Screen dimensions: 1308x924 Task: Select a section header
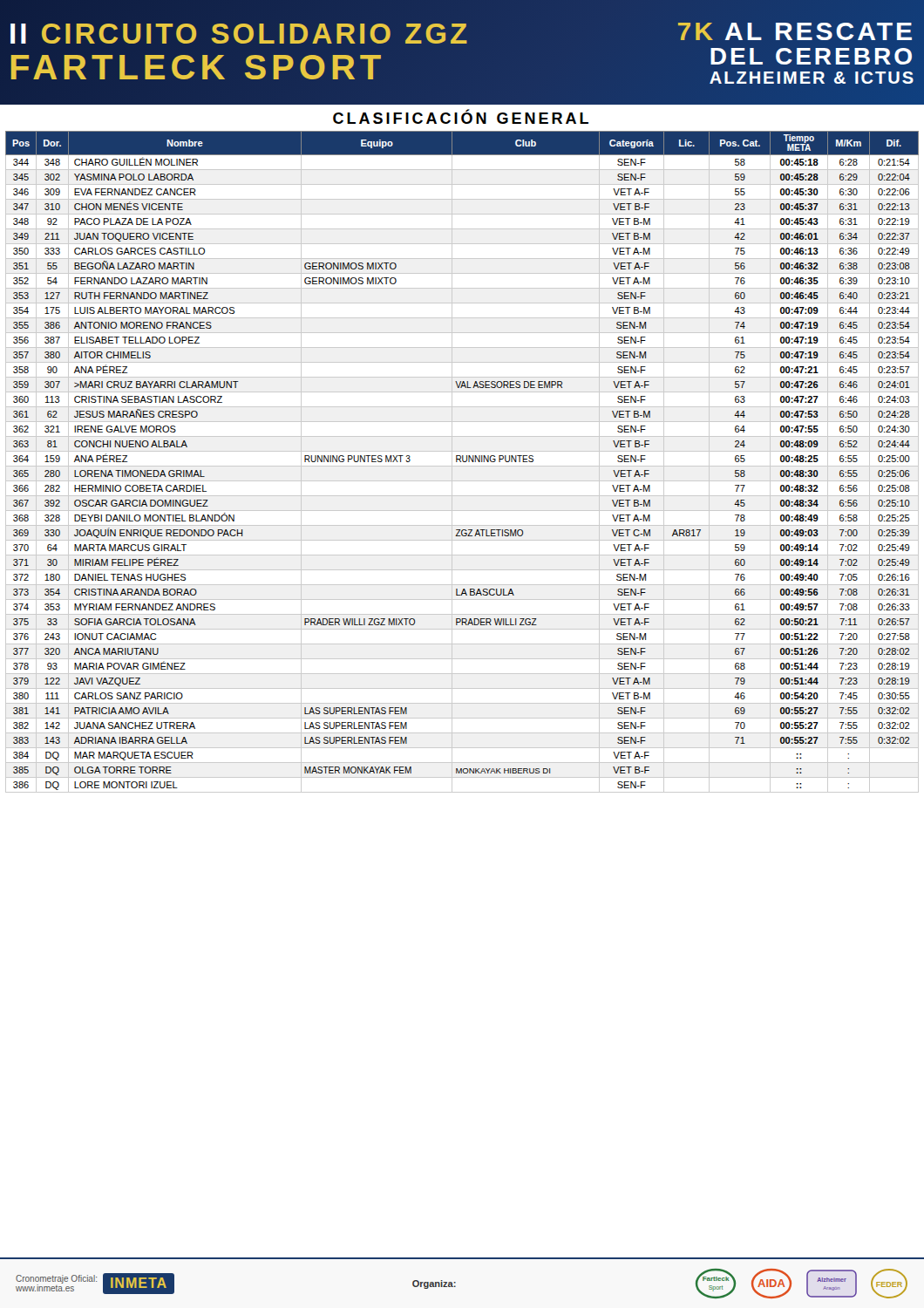tap(462, 119)
